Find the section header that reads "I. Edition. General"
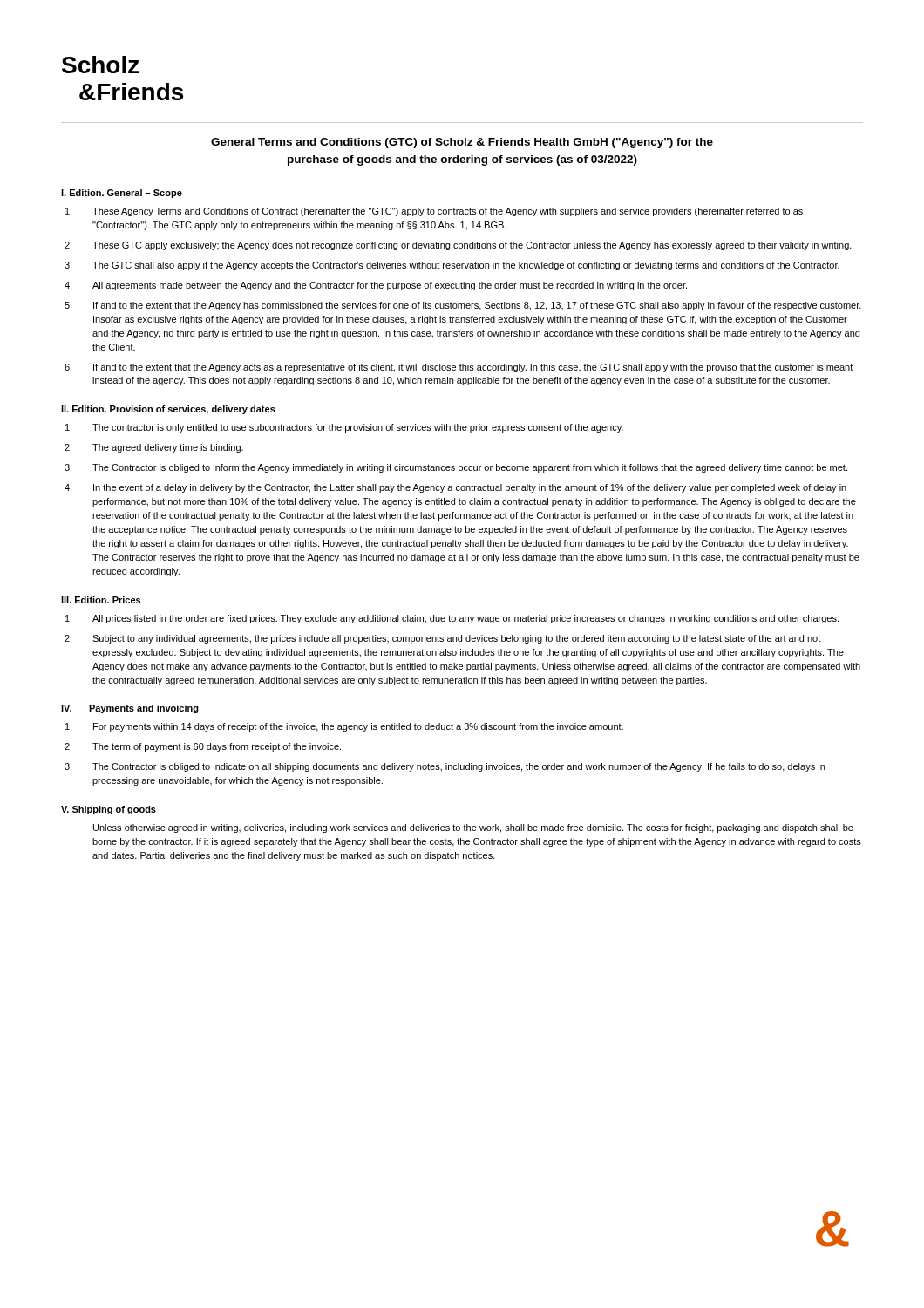 pyautogui.click(x=121, y=193)
